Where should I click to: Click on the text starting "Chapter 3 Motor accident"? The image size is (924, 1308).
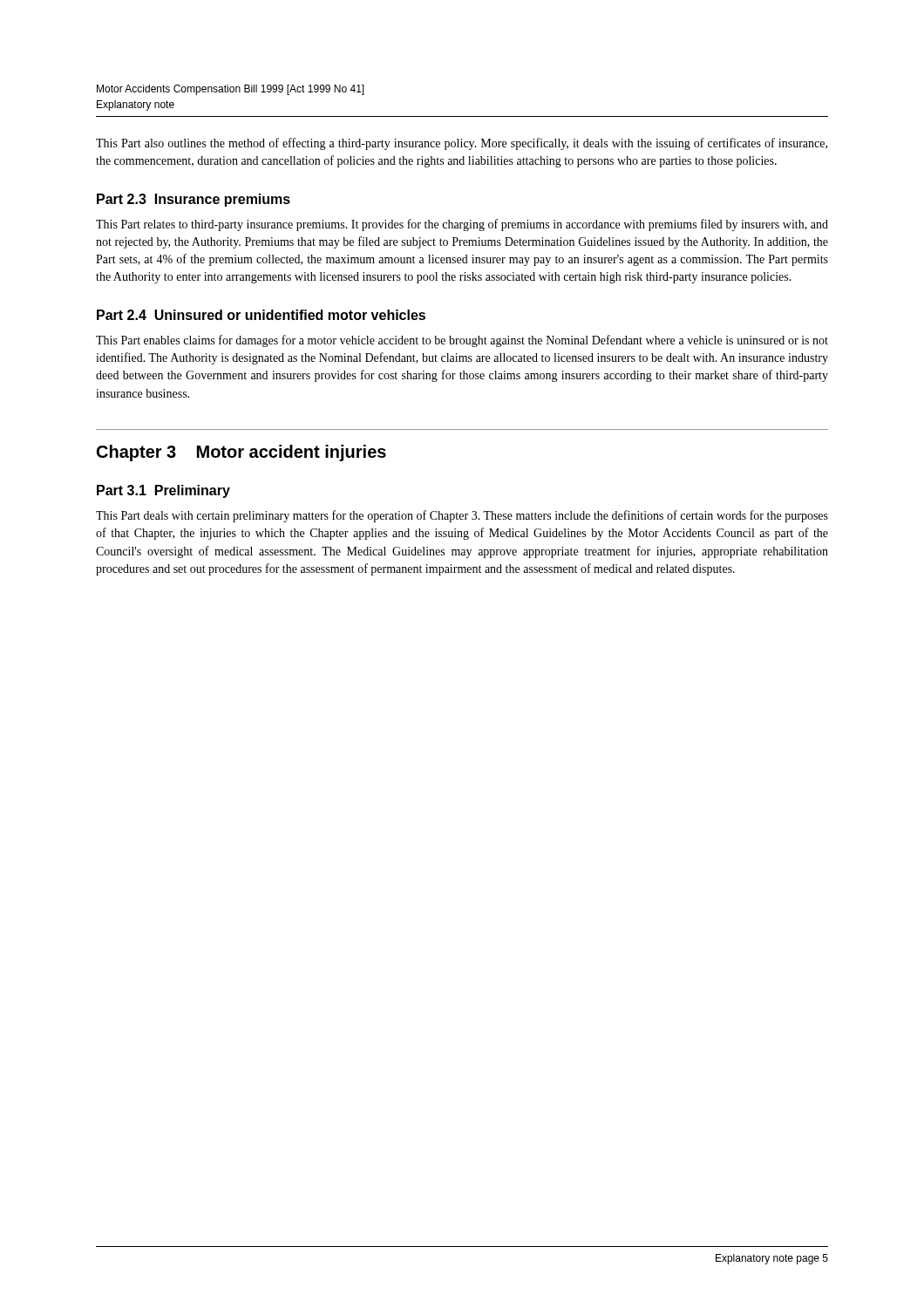241,452
